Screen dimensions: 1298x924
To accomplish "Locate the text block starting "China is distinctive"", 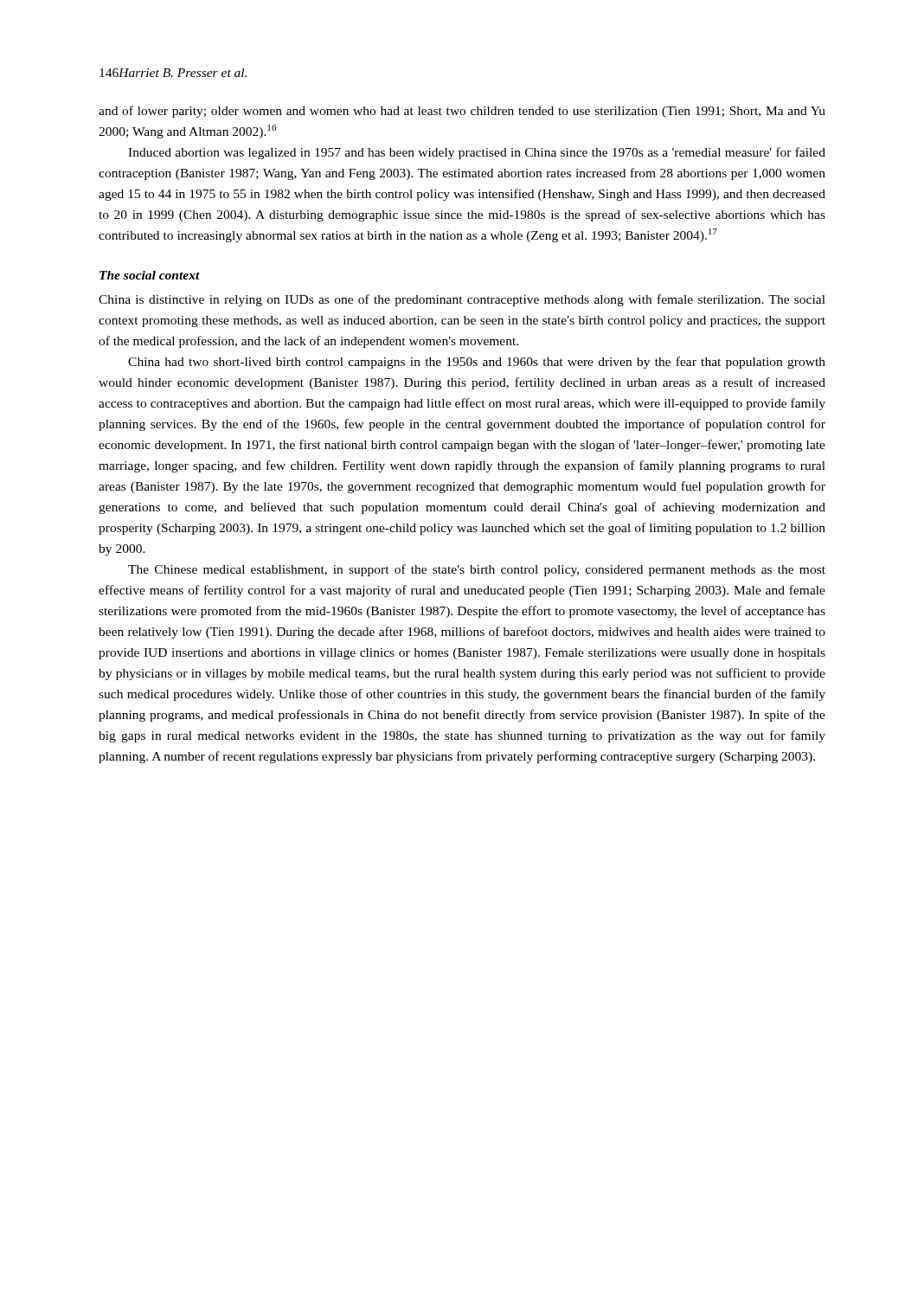I will point(462,320).
